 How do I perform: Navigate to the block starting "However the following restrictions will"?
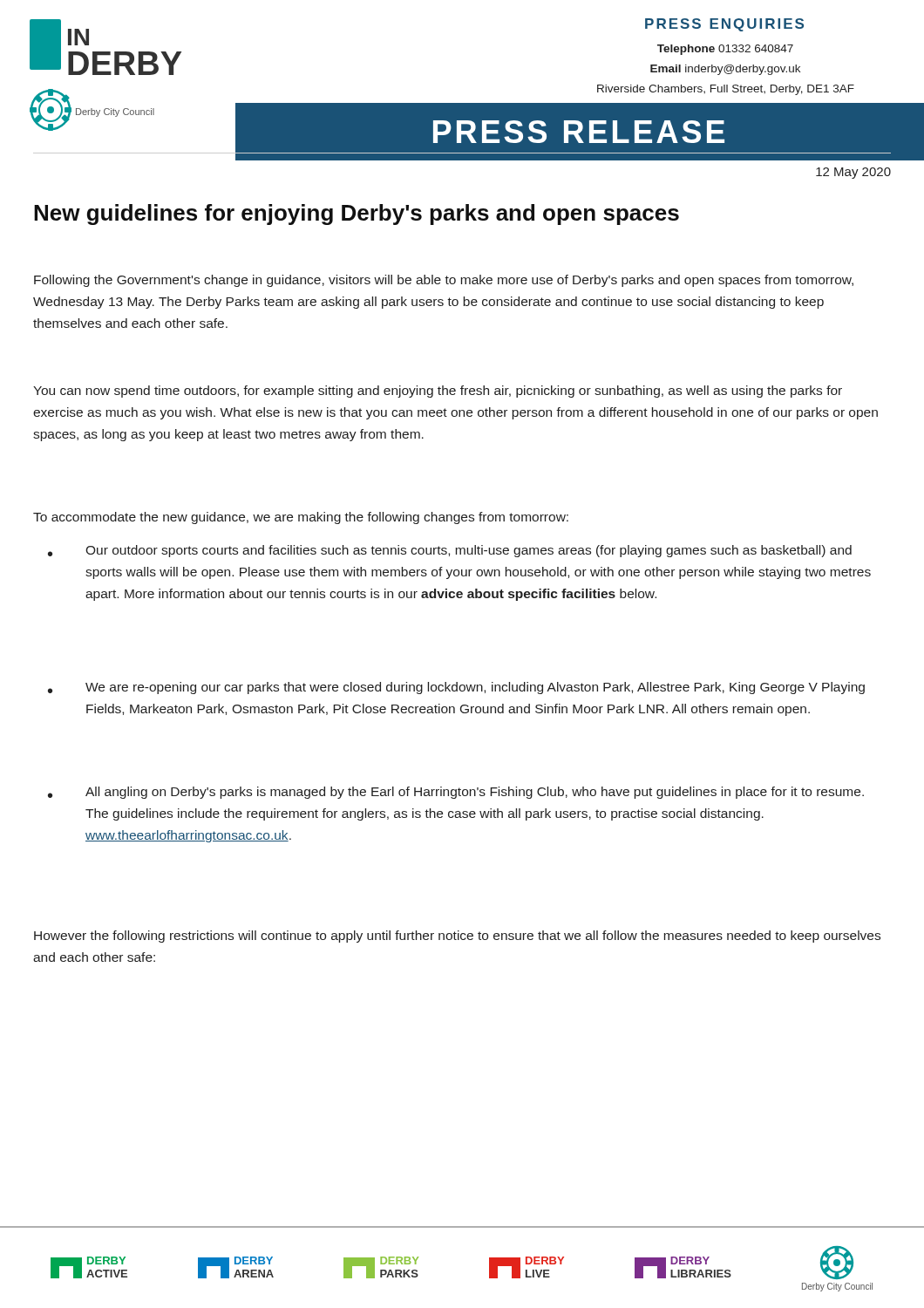click(457, 946)
